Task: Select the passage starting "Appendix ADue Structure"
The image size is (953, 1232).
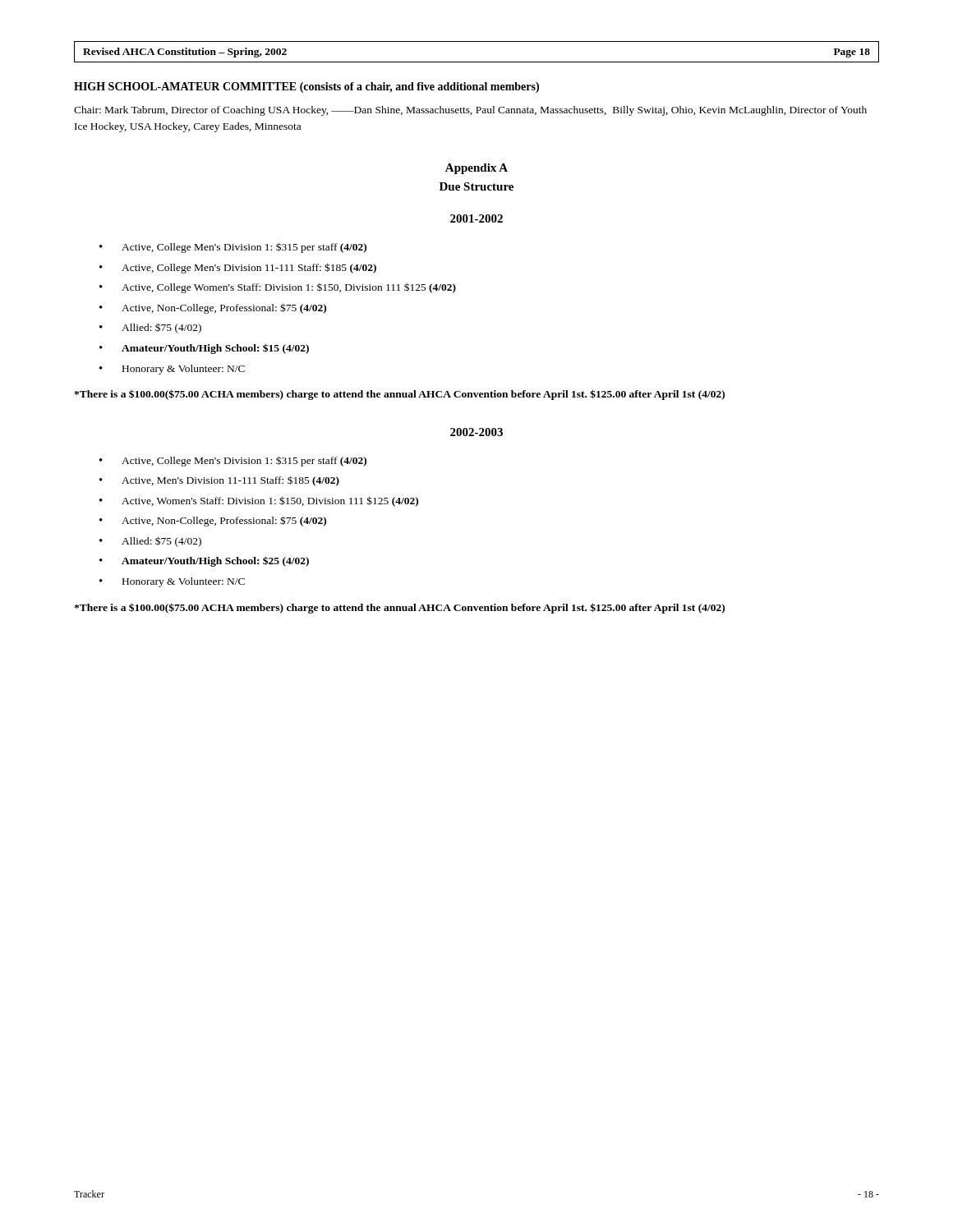Action: click(476, 177)
